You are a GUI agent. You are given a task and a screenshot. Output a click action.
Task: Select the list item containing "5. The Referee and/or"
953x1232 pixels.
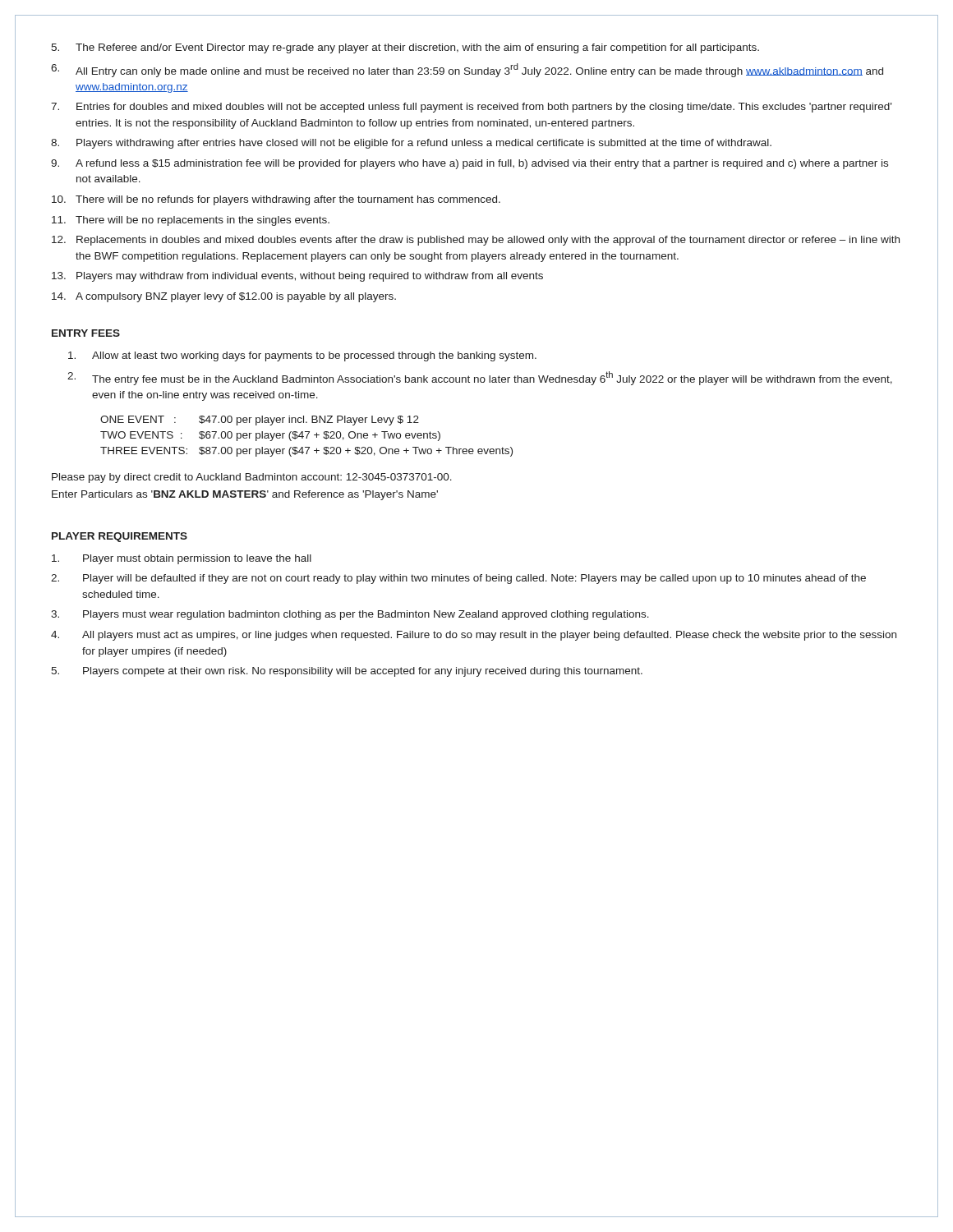pos(476,47)
